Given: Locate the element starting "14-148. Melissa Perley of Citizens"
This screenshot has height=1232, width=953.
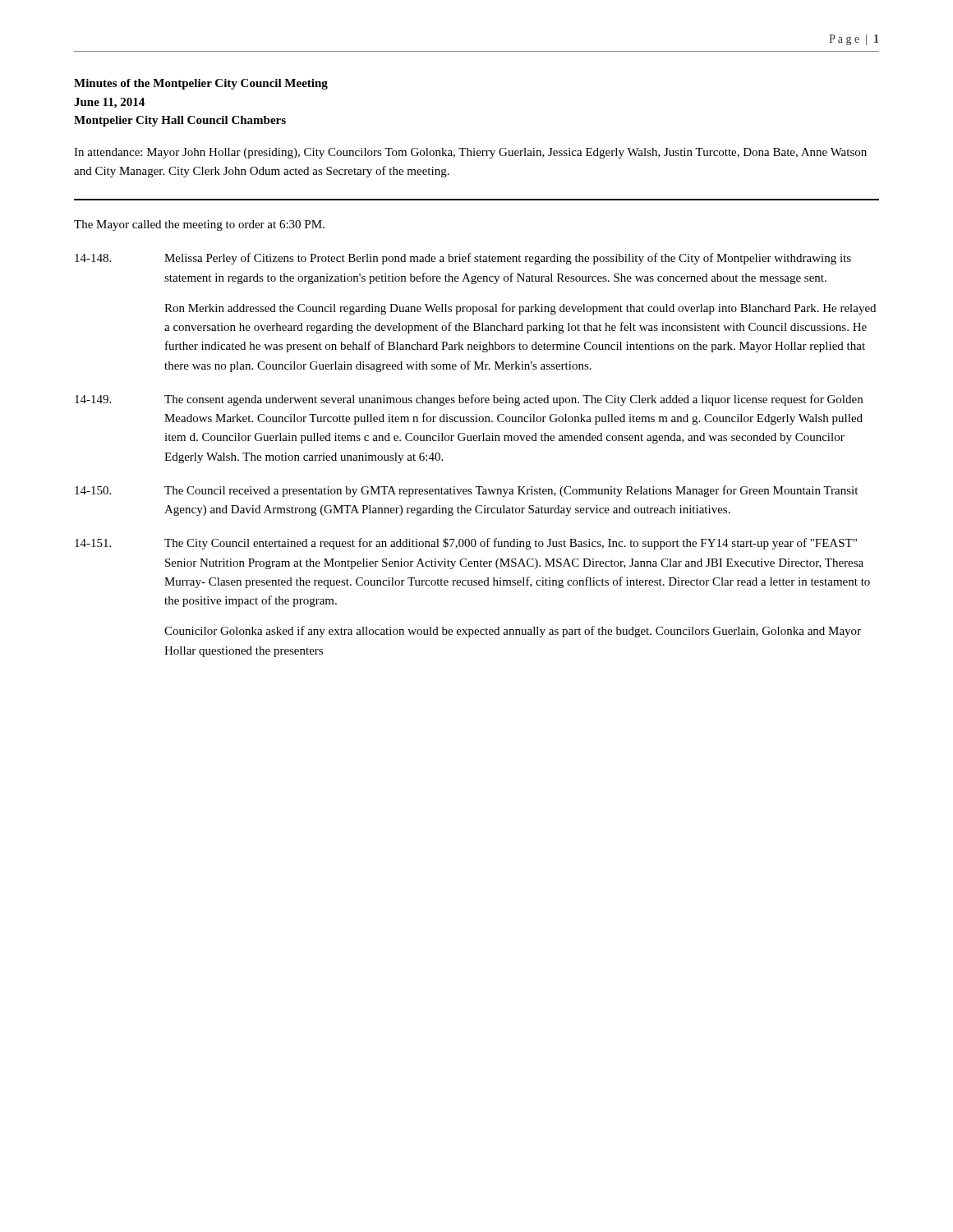Looking at the screenshot, I should pos(476,312).
